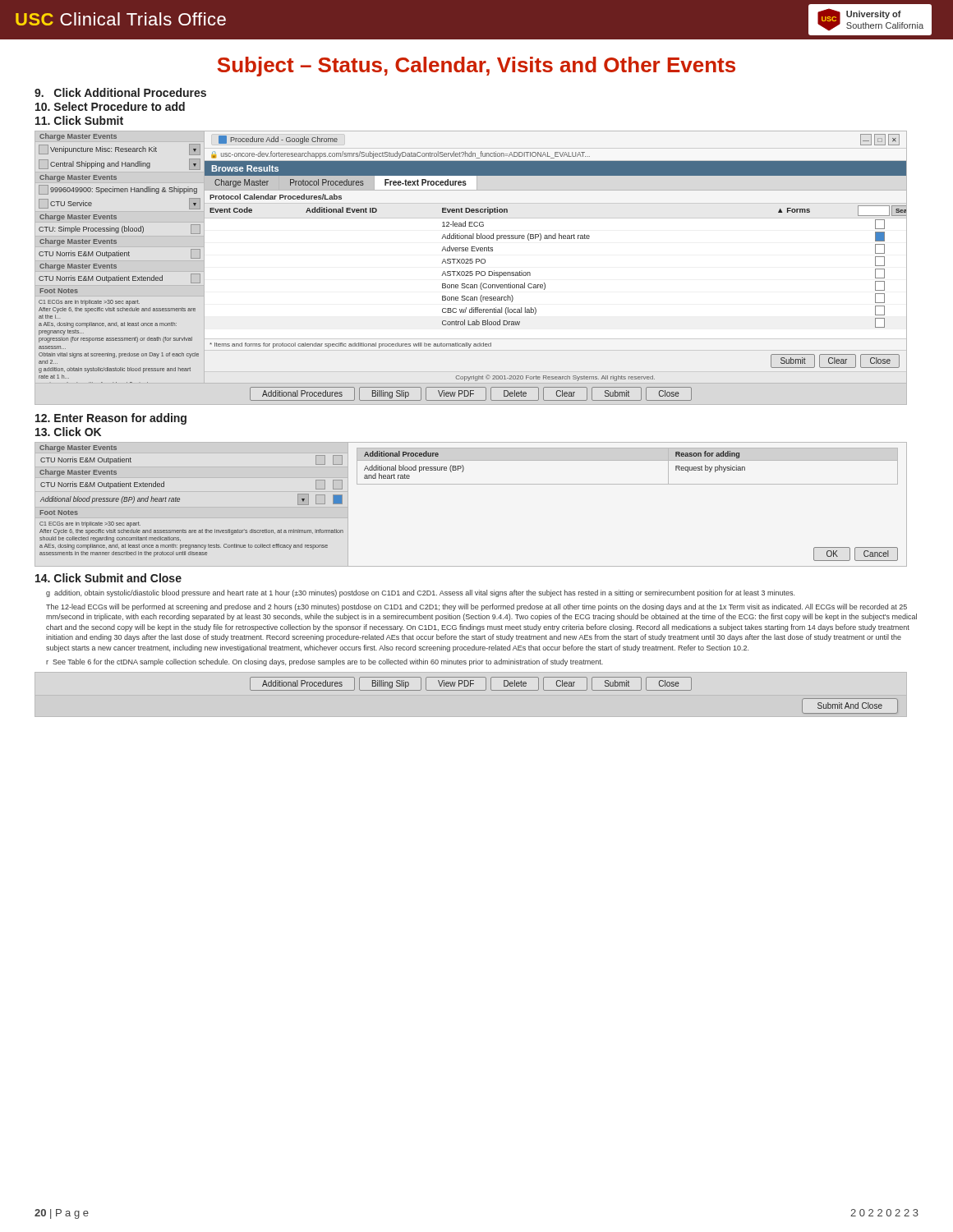953x1232 pixels.
Task: Select the text block containing "The 12-lead ECGs"
Action: coord(482,627)
